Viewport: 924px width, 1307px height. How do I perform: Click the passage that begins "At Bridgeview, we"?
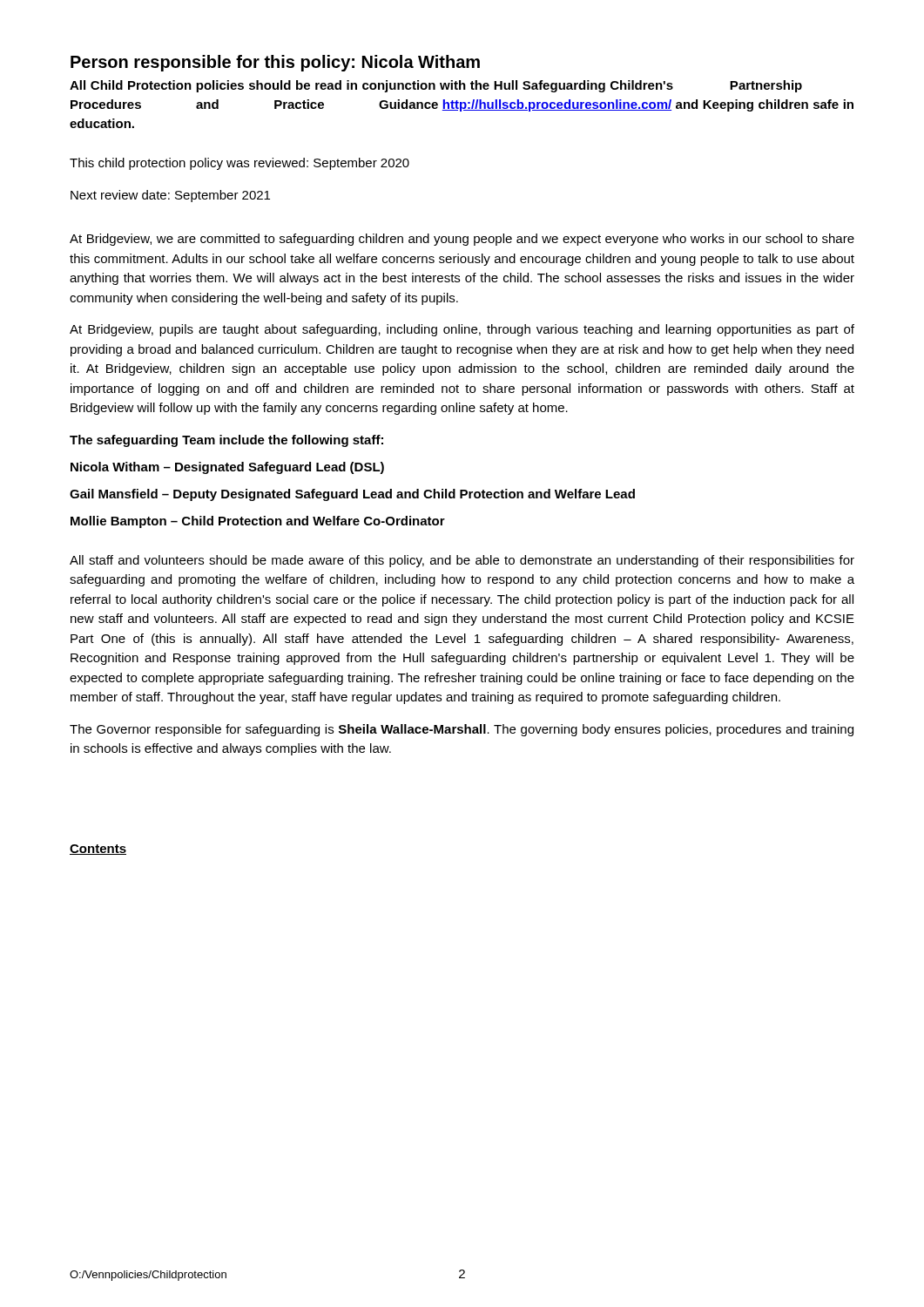tap(462, 269)
